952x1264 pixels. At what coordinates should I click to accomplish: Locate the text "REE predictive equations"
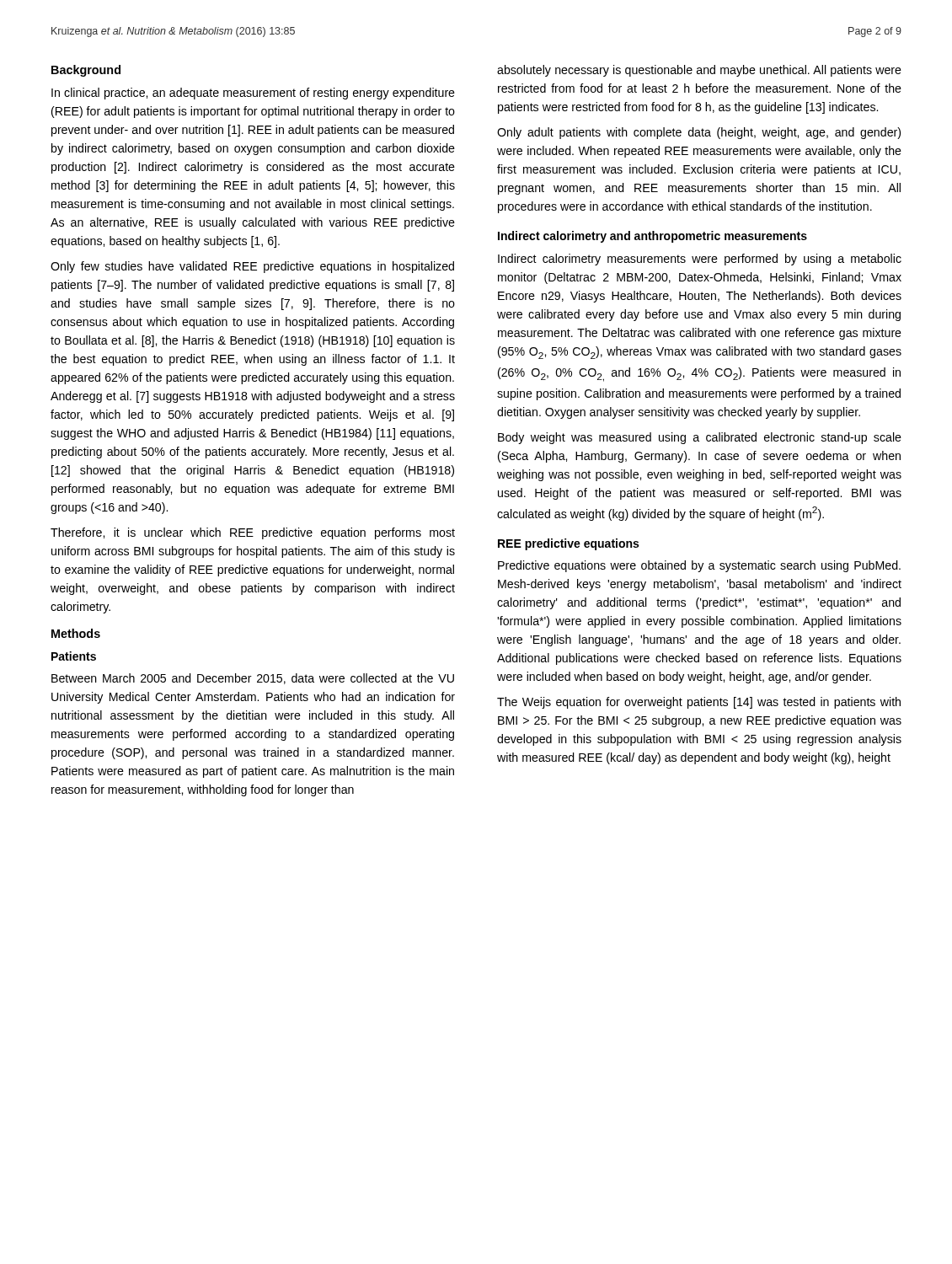[568, 543]
